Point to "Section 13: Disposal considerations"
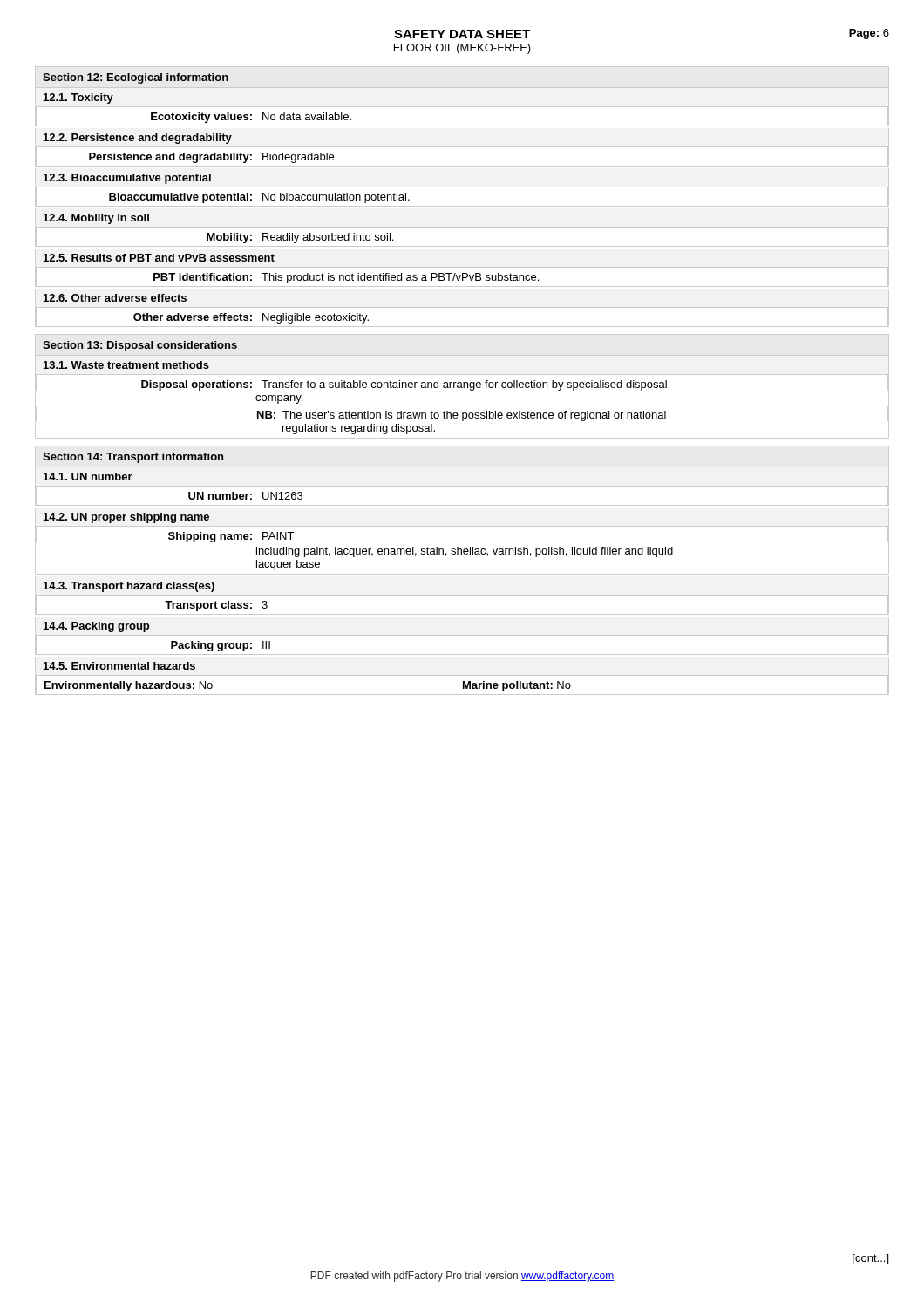The width and height of the screenshot is (924, 1308). [x=140, y=345]
